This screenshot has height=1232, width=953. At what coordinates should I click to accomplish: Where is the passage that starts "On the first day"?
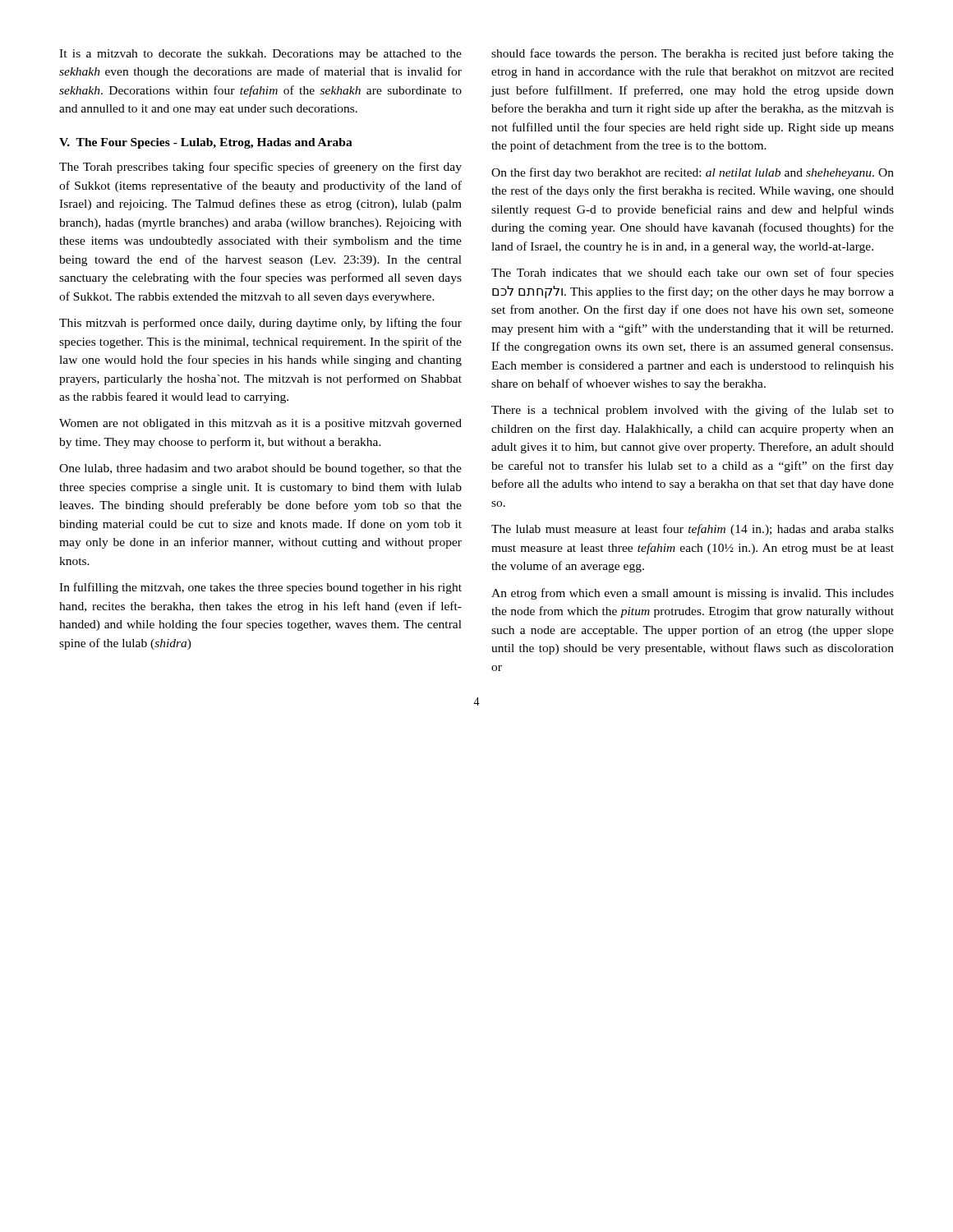tap(693, 209)
